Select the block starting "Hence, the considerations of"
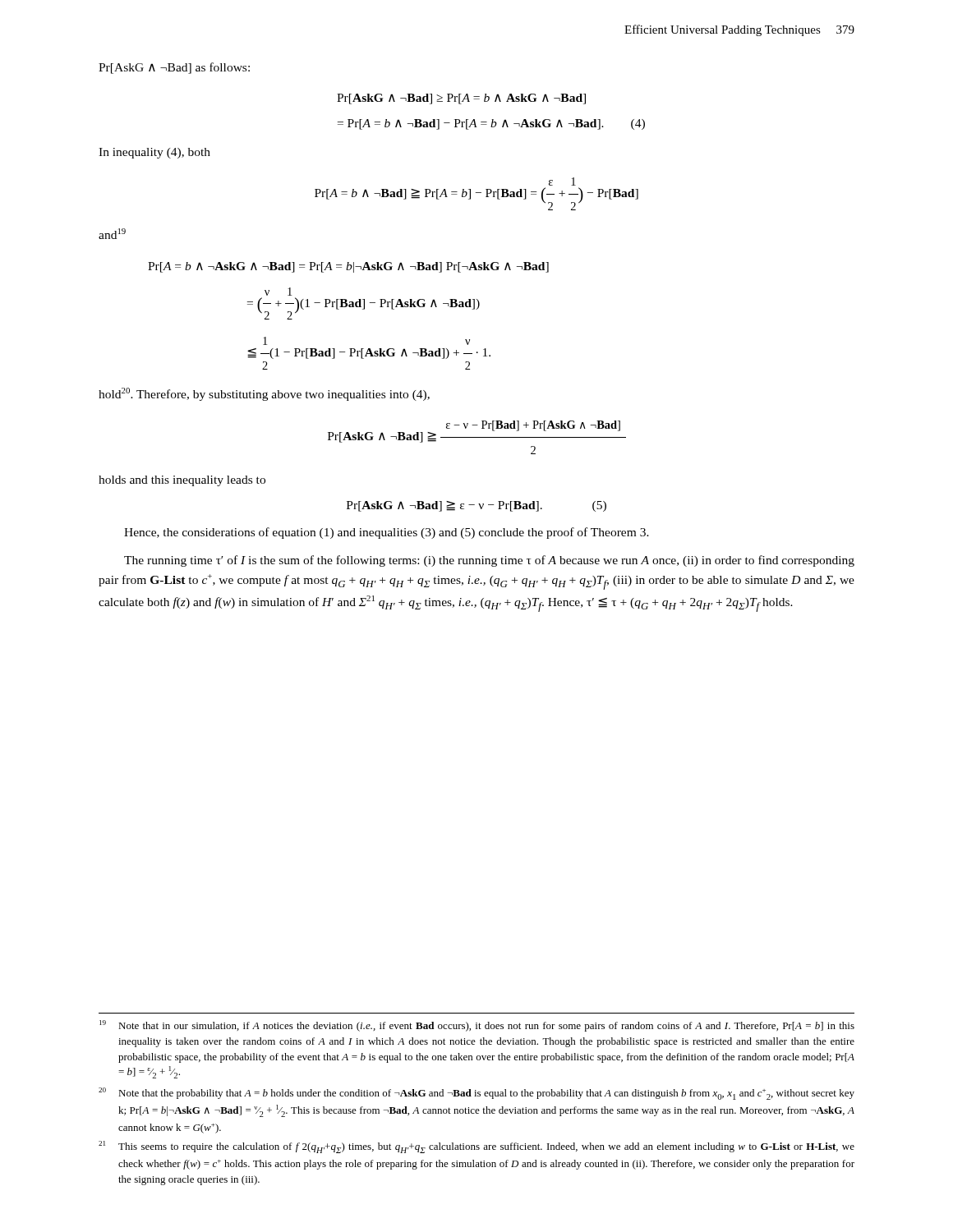 [387, 531]
